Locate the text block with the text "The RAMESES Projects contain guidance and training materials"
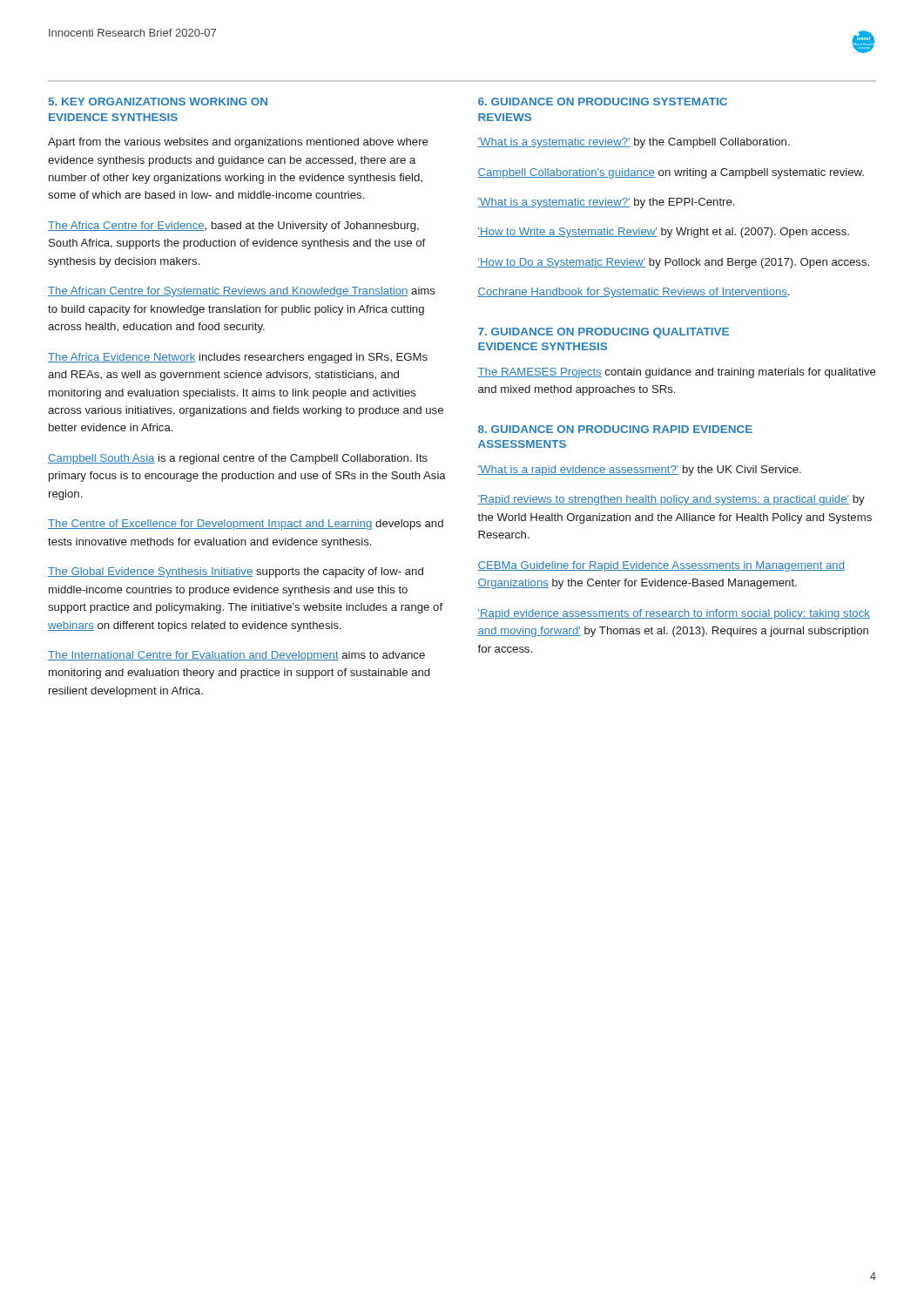924x1307 pixels. point(677,380)
